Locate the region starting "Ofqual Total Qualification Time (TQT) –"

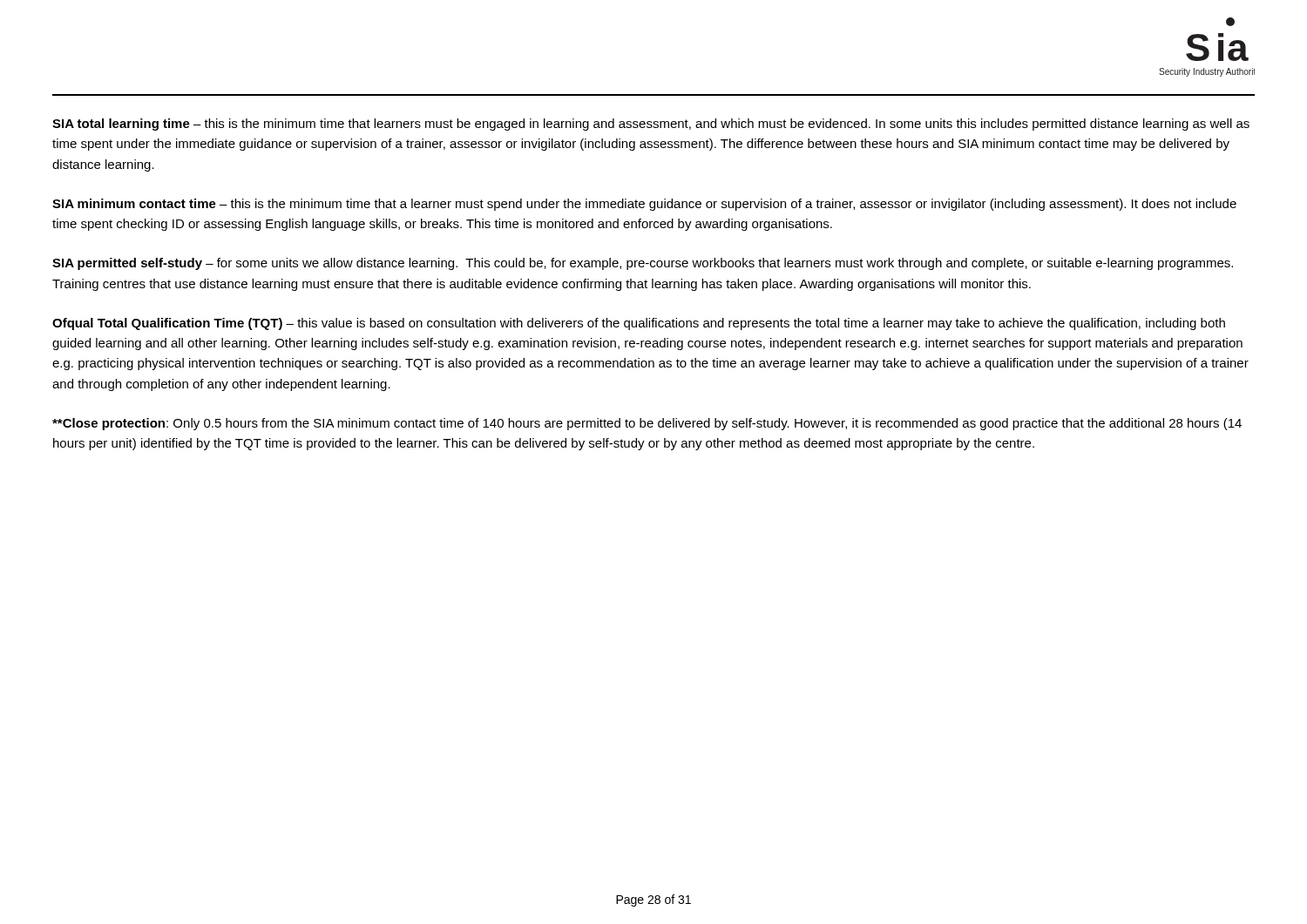coord(650,353)
